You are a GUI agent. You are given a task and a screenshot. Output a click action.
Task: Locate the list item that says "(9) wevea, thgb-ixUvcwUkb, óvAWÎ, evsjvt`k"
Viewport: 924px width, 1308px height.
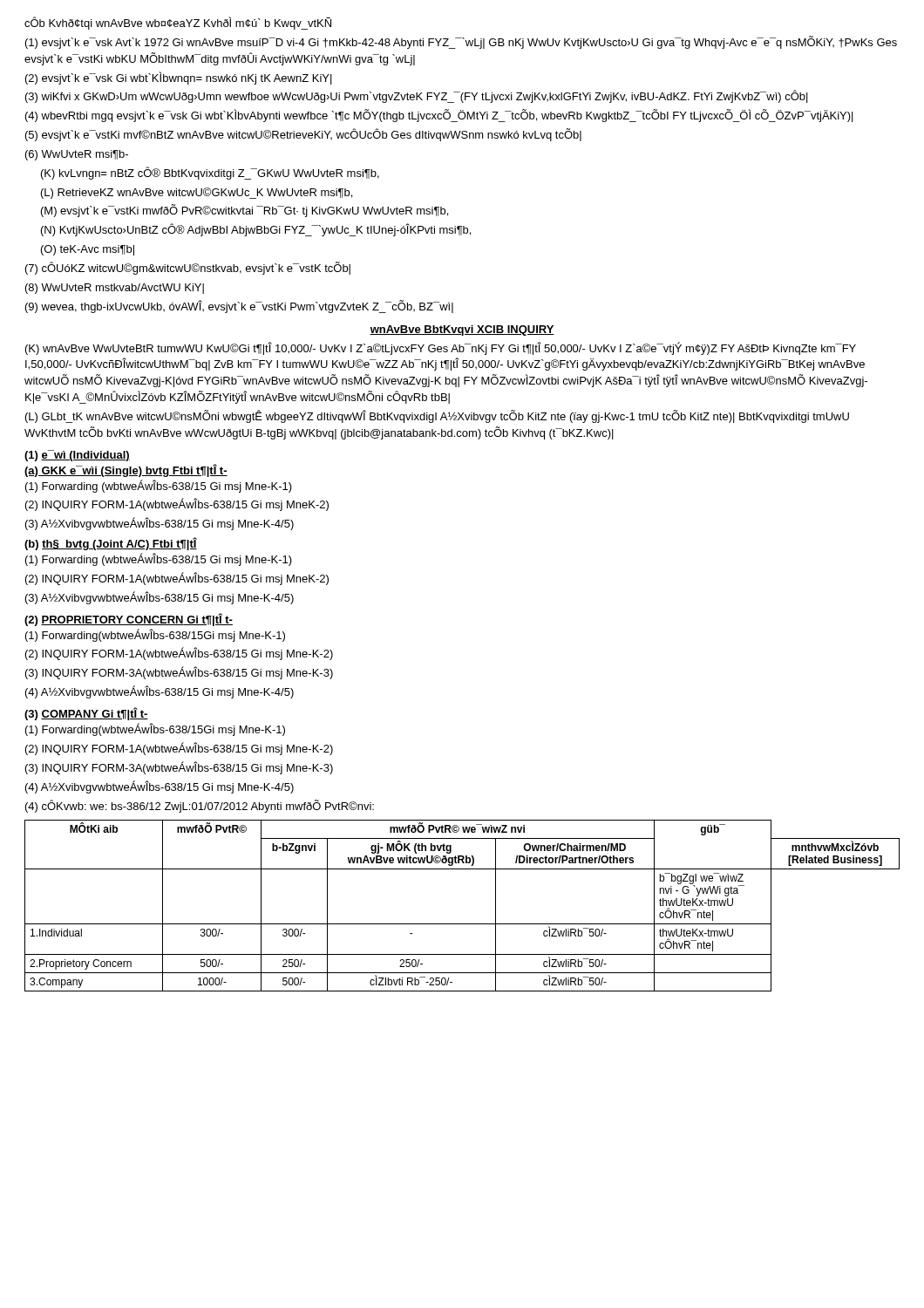coord(239,306)
